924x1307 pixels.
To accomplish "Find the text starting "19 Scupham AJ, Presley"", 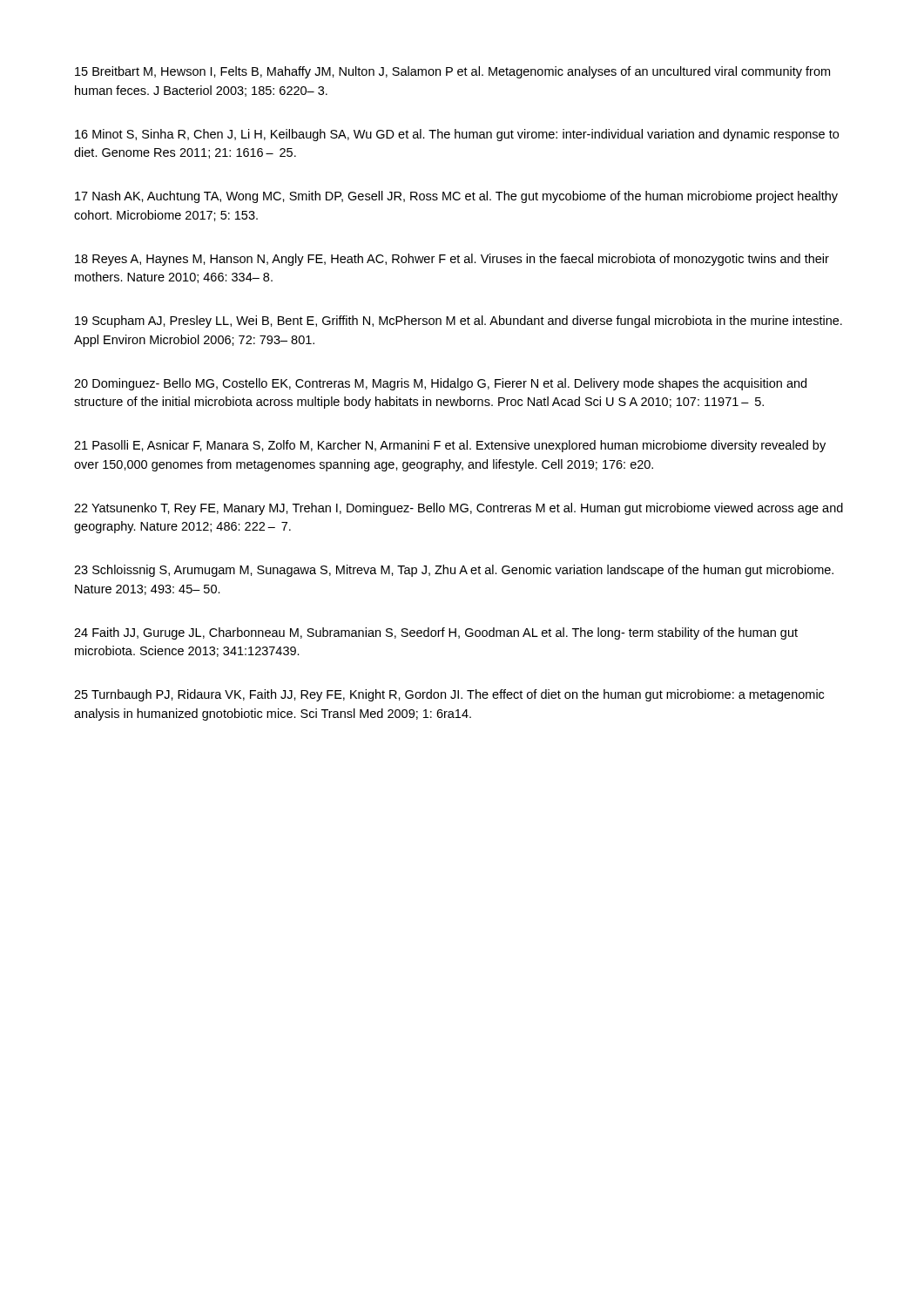I will point(458,330).
